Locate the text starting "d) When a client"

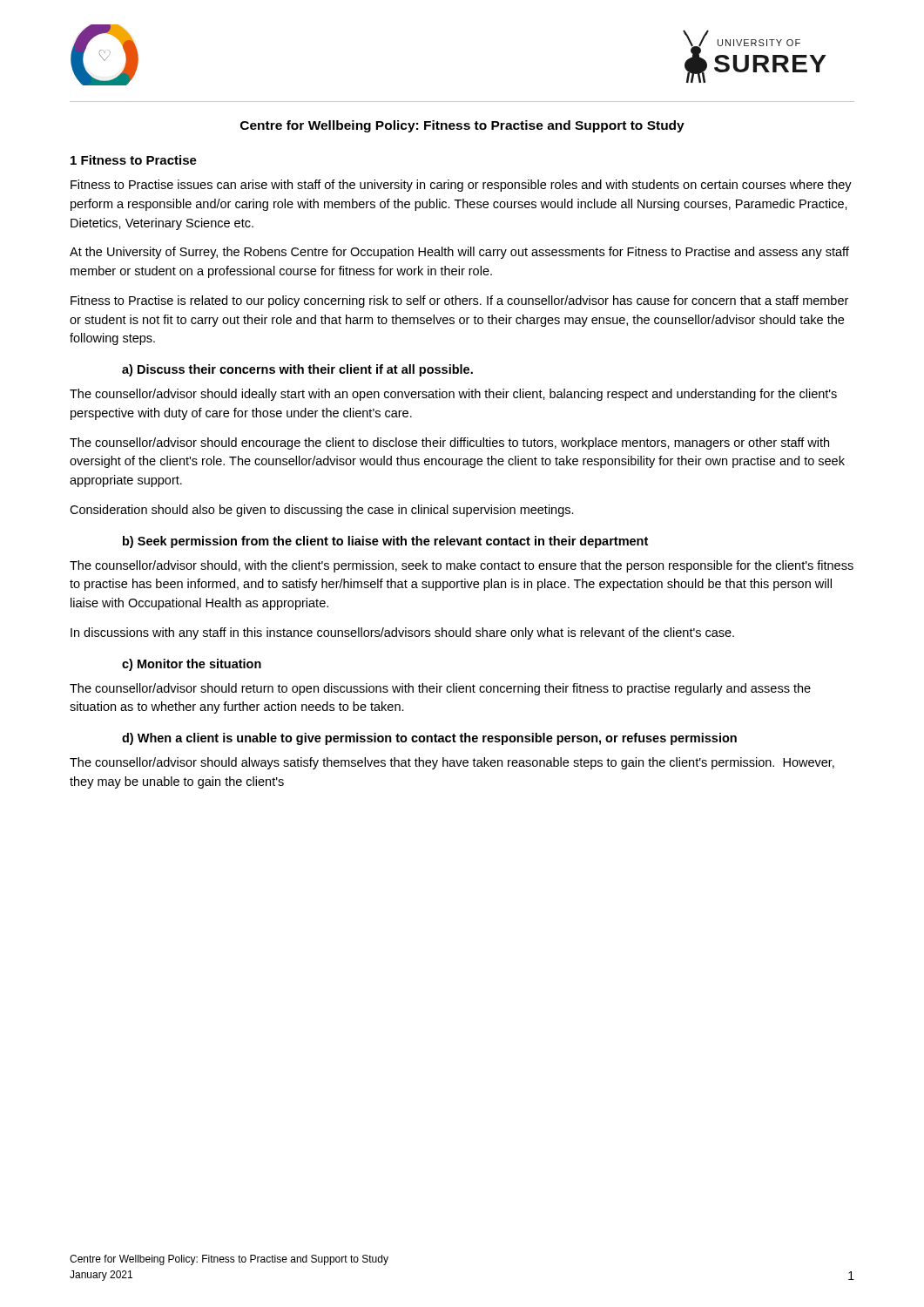430,738
